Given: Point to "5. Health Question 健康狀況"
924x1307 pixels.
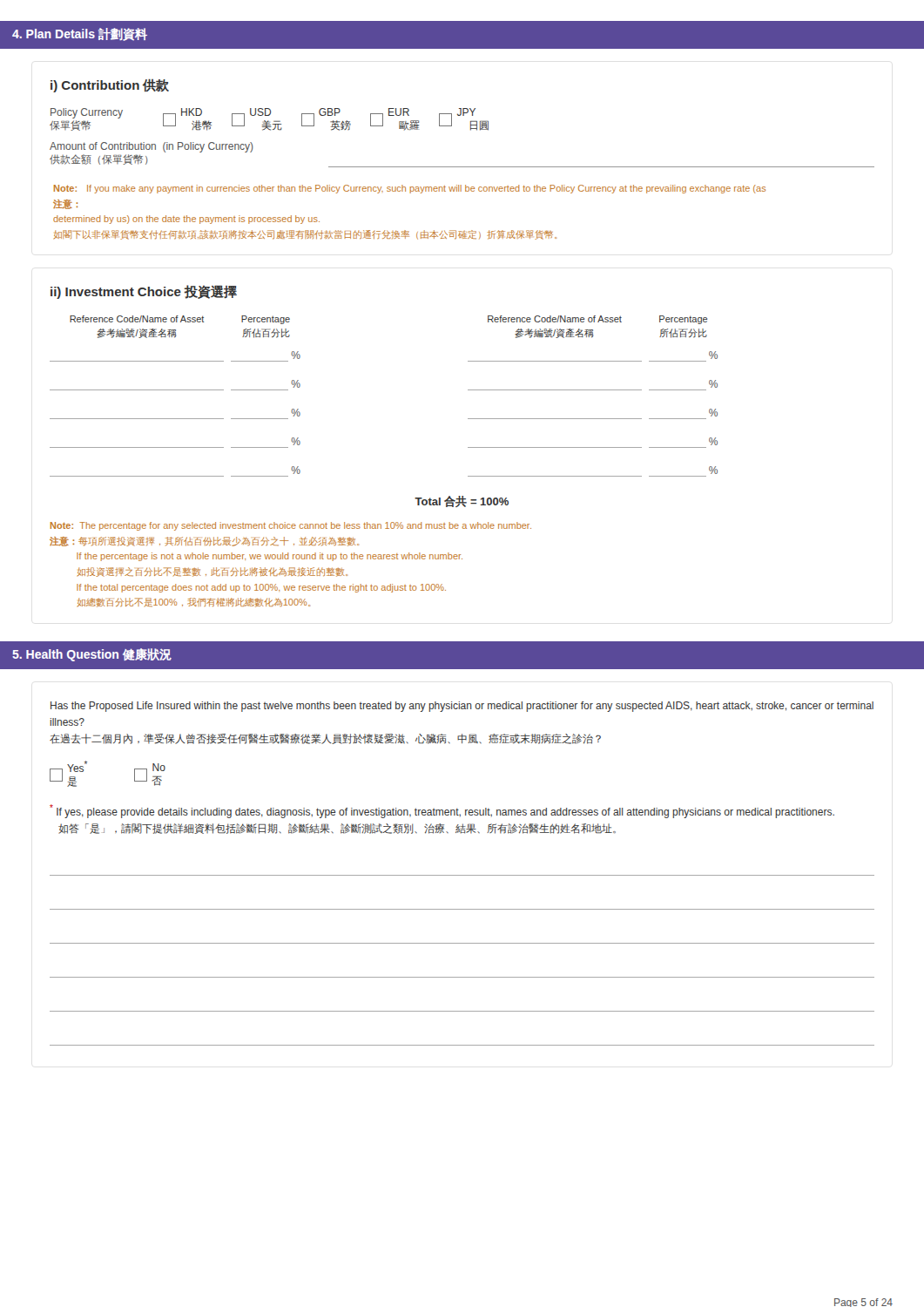Looking at the screenshot, I should point(92,654).
